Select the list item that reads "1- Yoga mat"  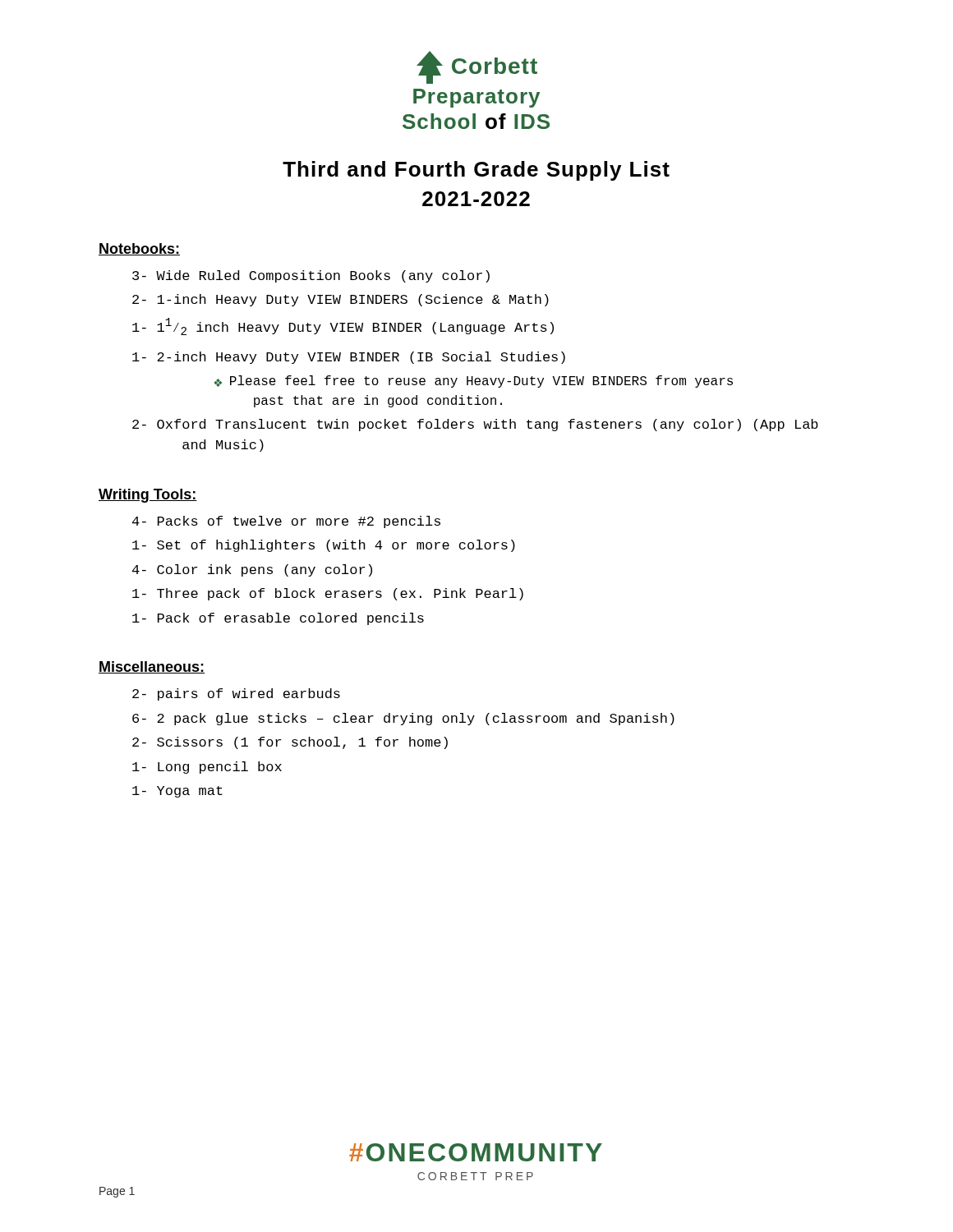coord(178,791)
